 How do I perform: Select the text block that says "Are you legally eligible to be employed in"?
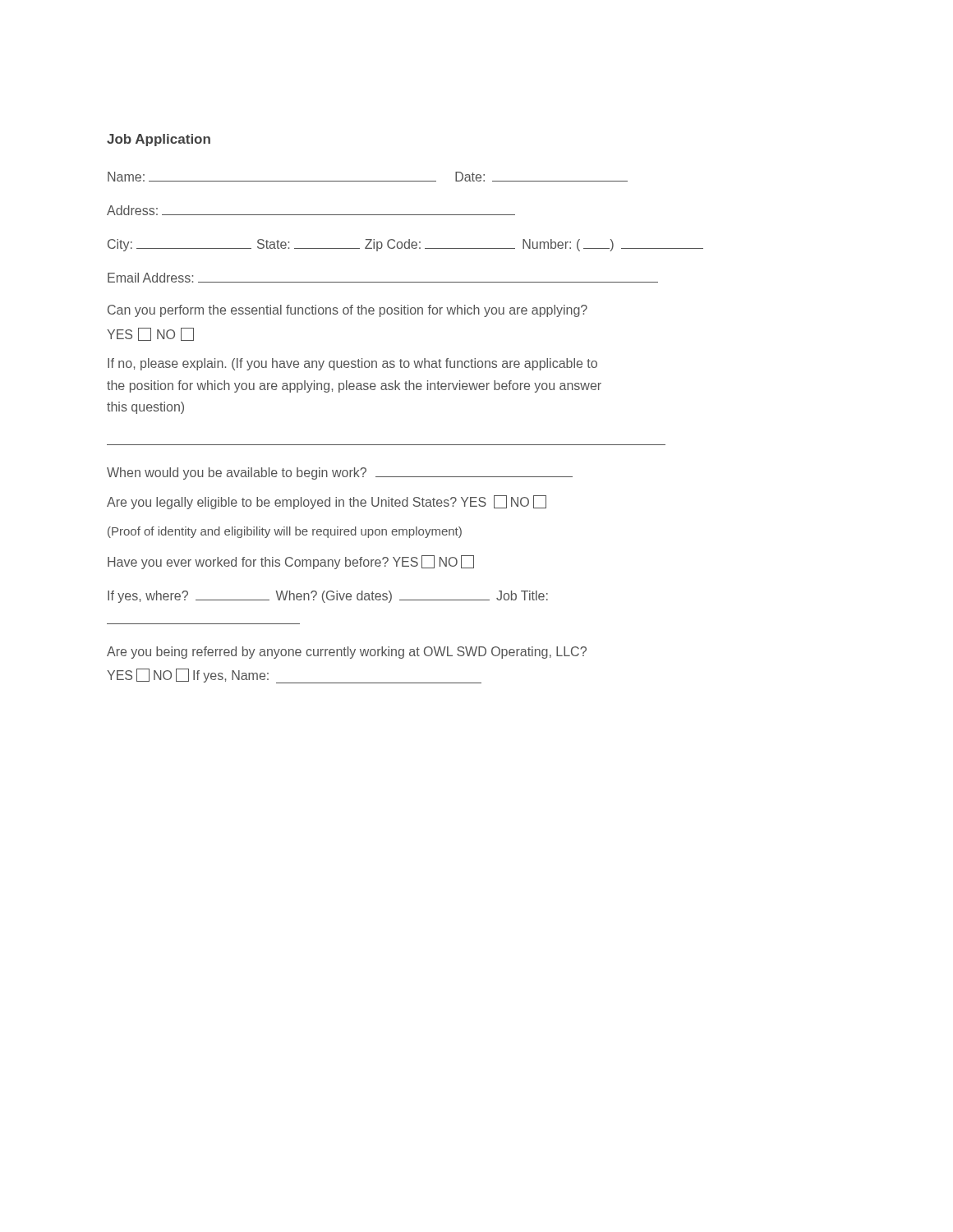pyautogui.click(x=326, y=503)
